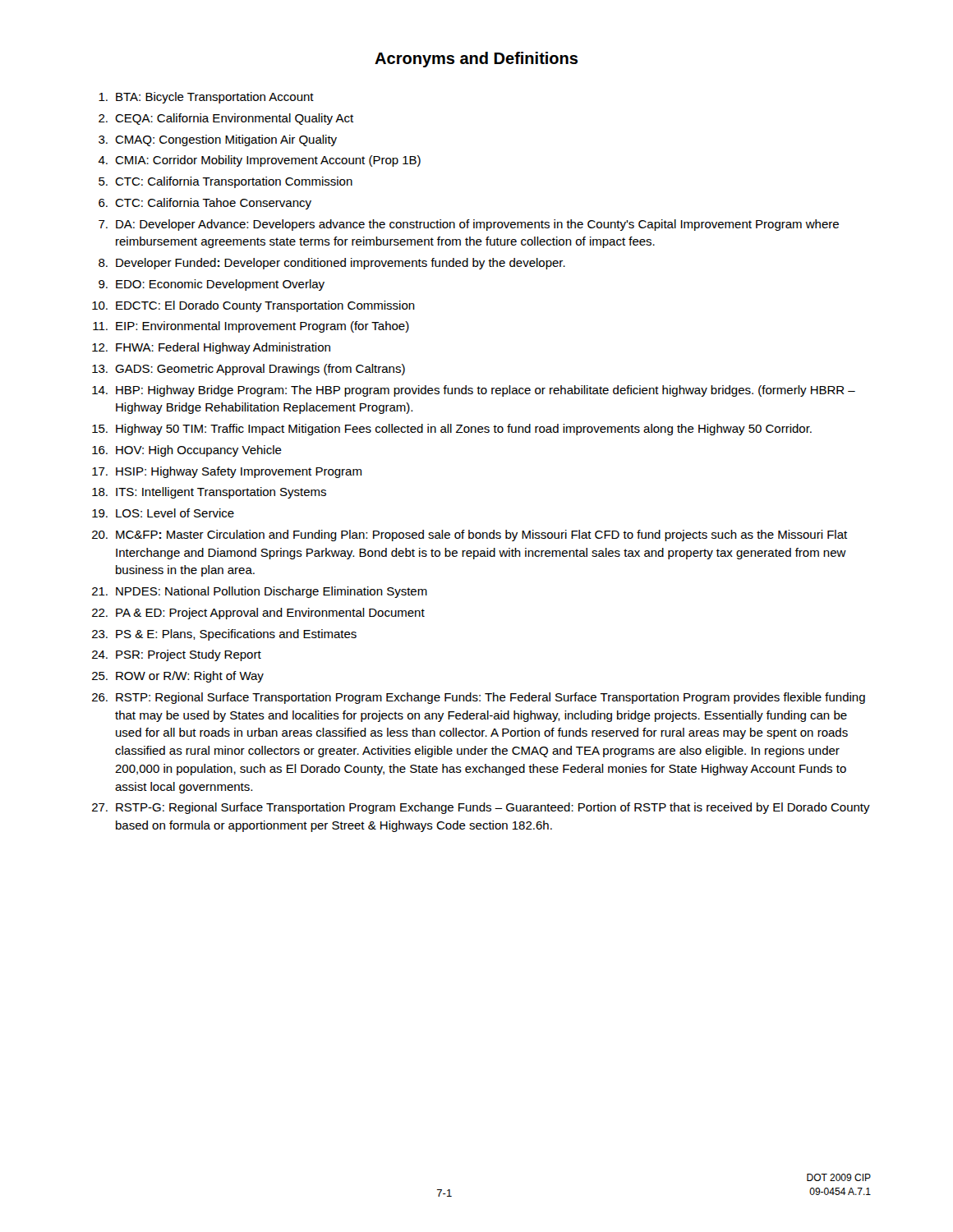Point to "FHWA: Federal Highway Administration"
Image resolution: width=953 pixels, height=1232 pixels.
click(x=211, y=348)
